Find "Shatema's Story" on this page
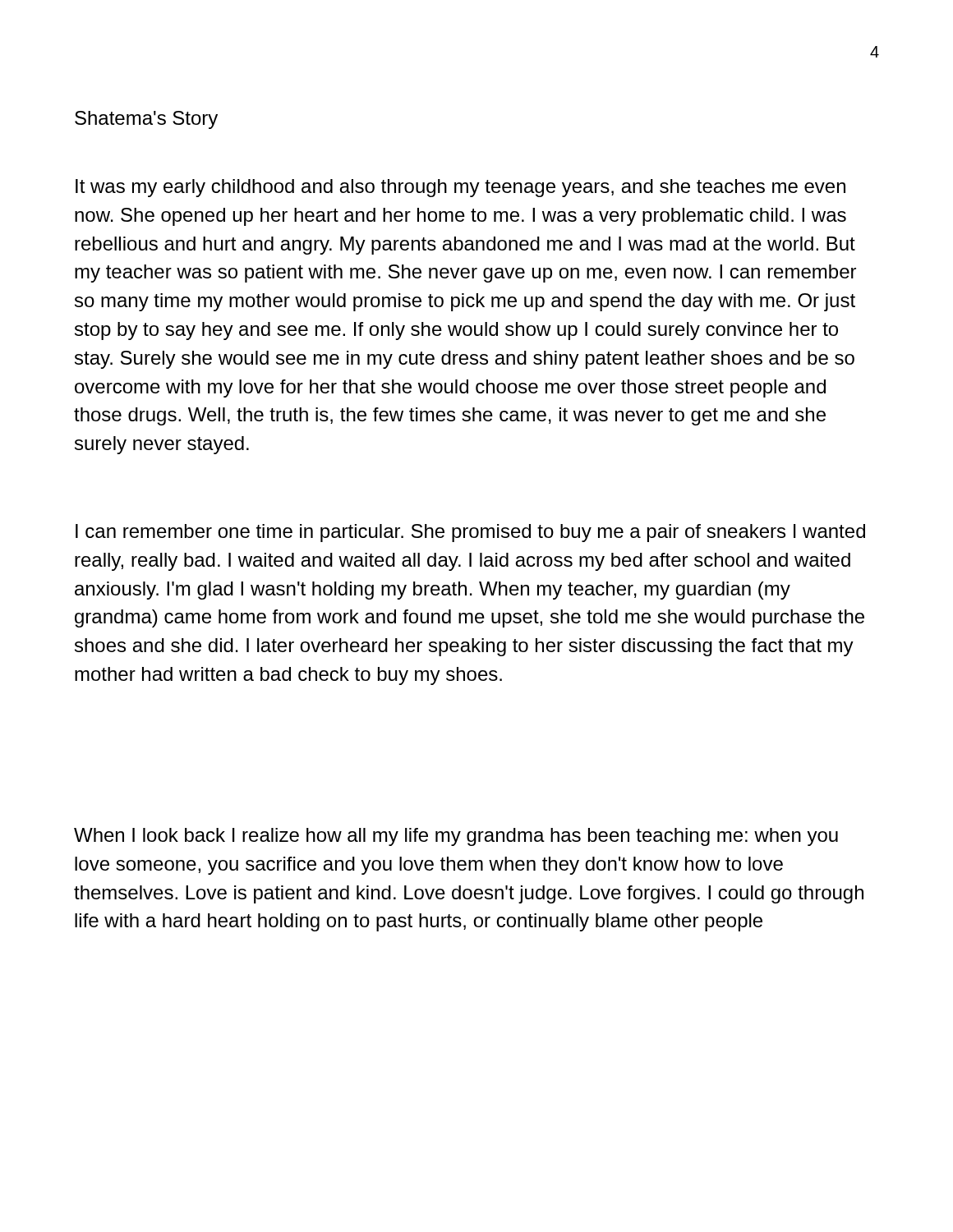This screenshot has width=953, height=1232. 146,118
